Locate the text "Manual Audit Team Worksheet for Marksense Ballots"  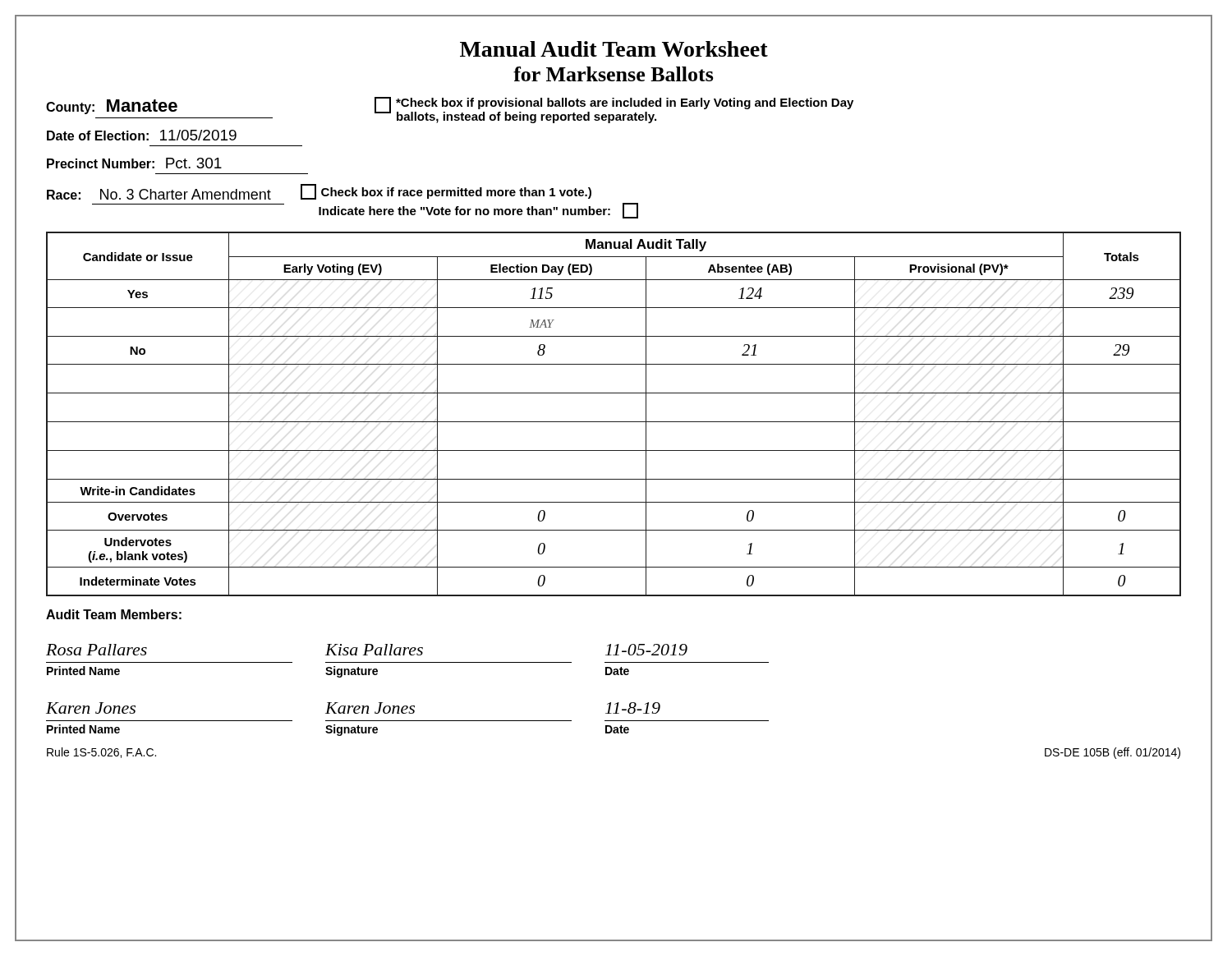pos(614,62)
